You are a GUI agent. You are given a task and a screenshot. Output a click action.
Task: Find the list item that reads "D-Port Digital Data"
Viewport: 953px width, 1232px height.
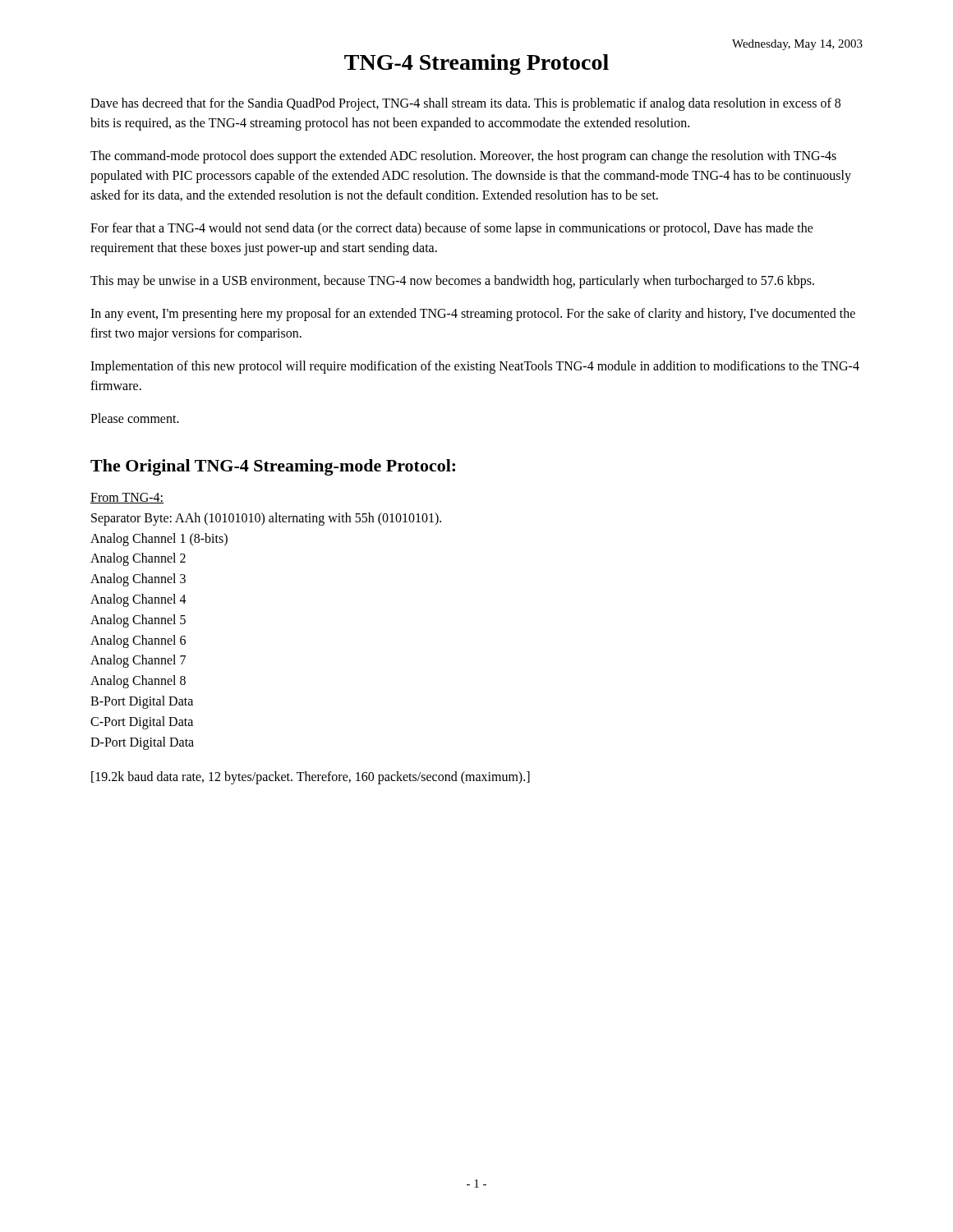tap(142, 742)
